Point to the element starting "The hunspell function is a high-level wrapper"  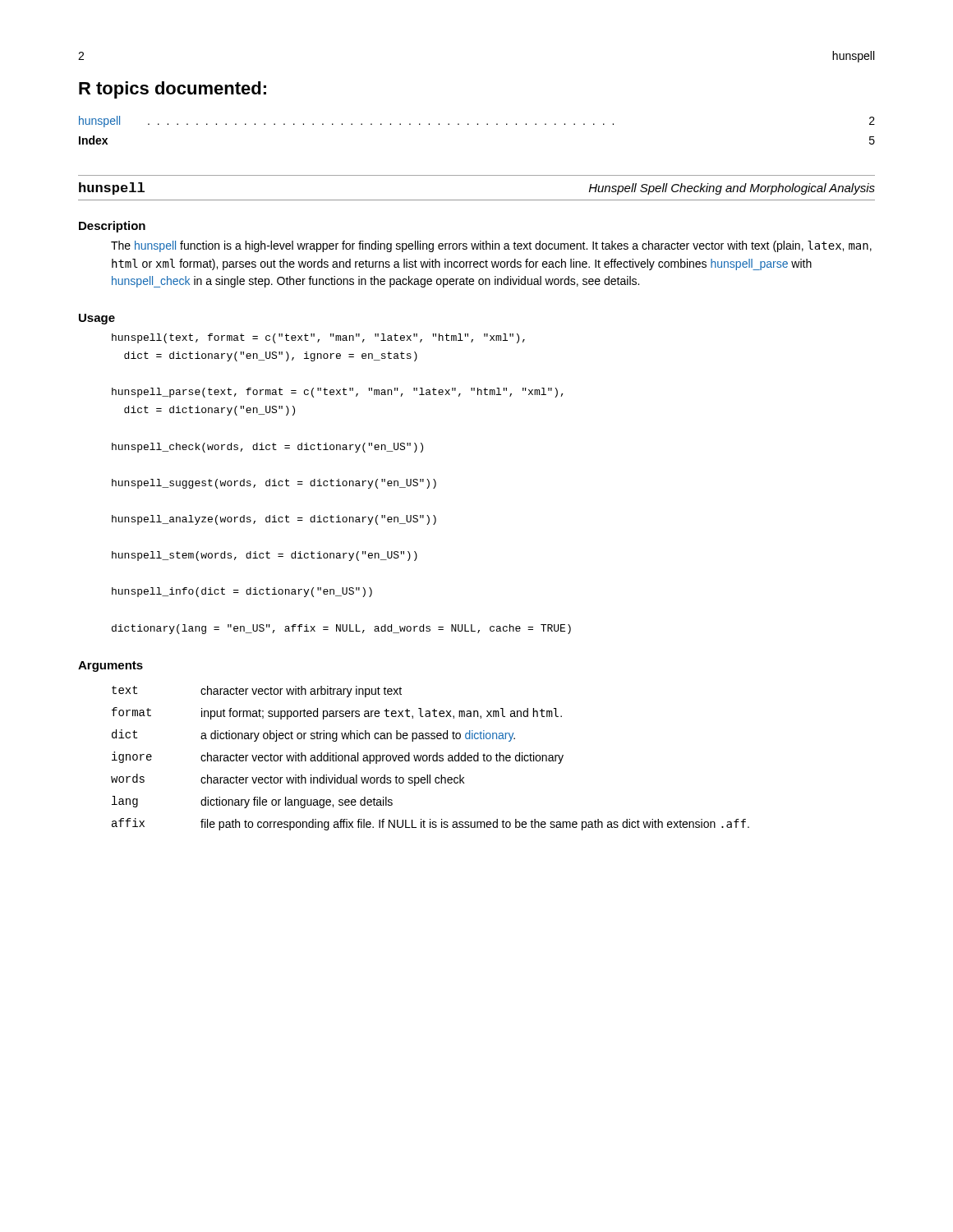pyautogui.click(x=492, y=263)
